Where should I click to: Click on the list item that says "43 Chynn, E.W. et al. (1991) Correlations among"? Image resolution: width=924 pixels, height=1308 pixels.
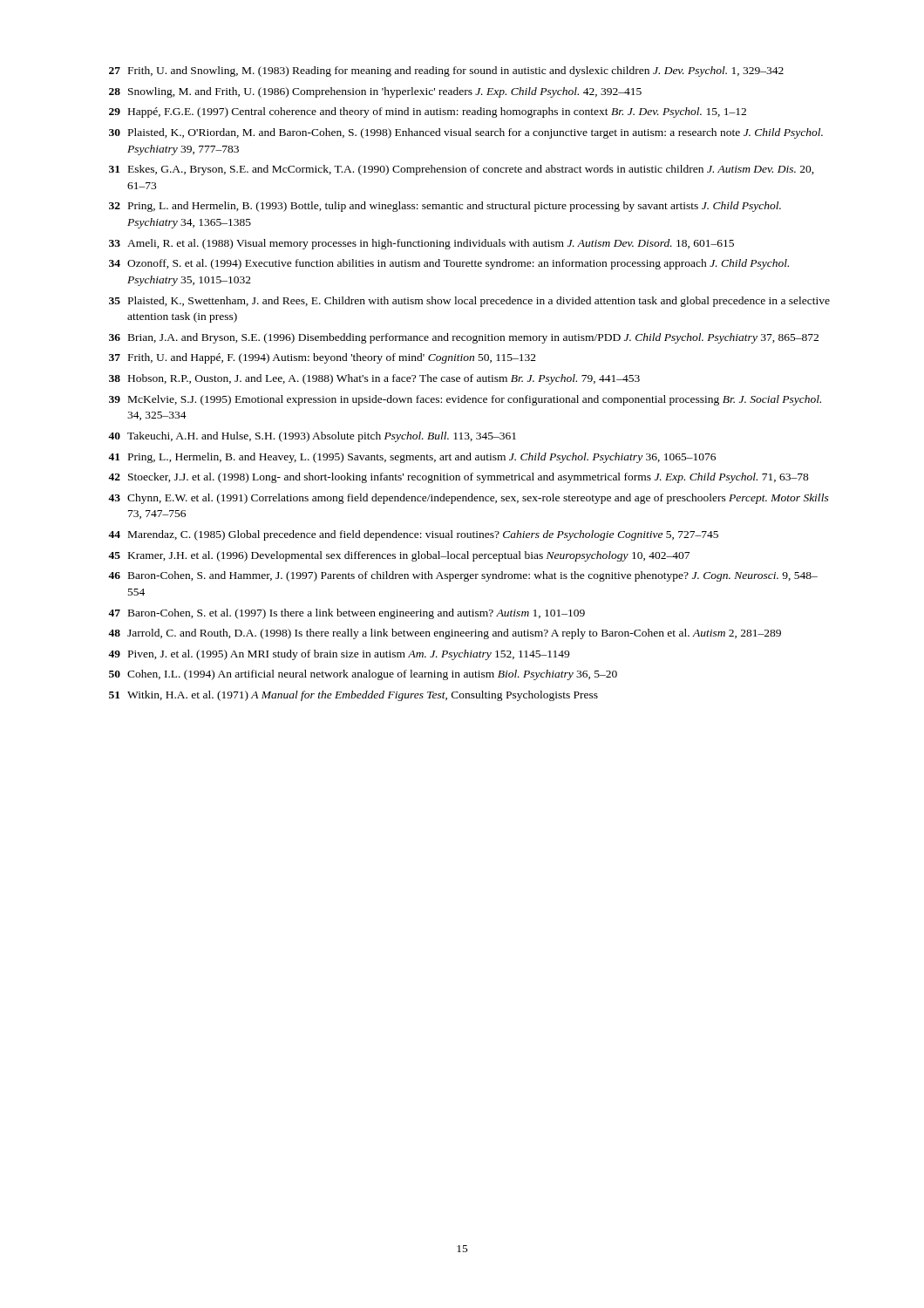point(462,506)
